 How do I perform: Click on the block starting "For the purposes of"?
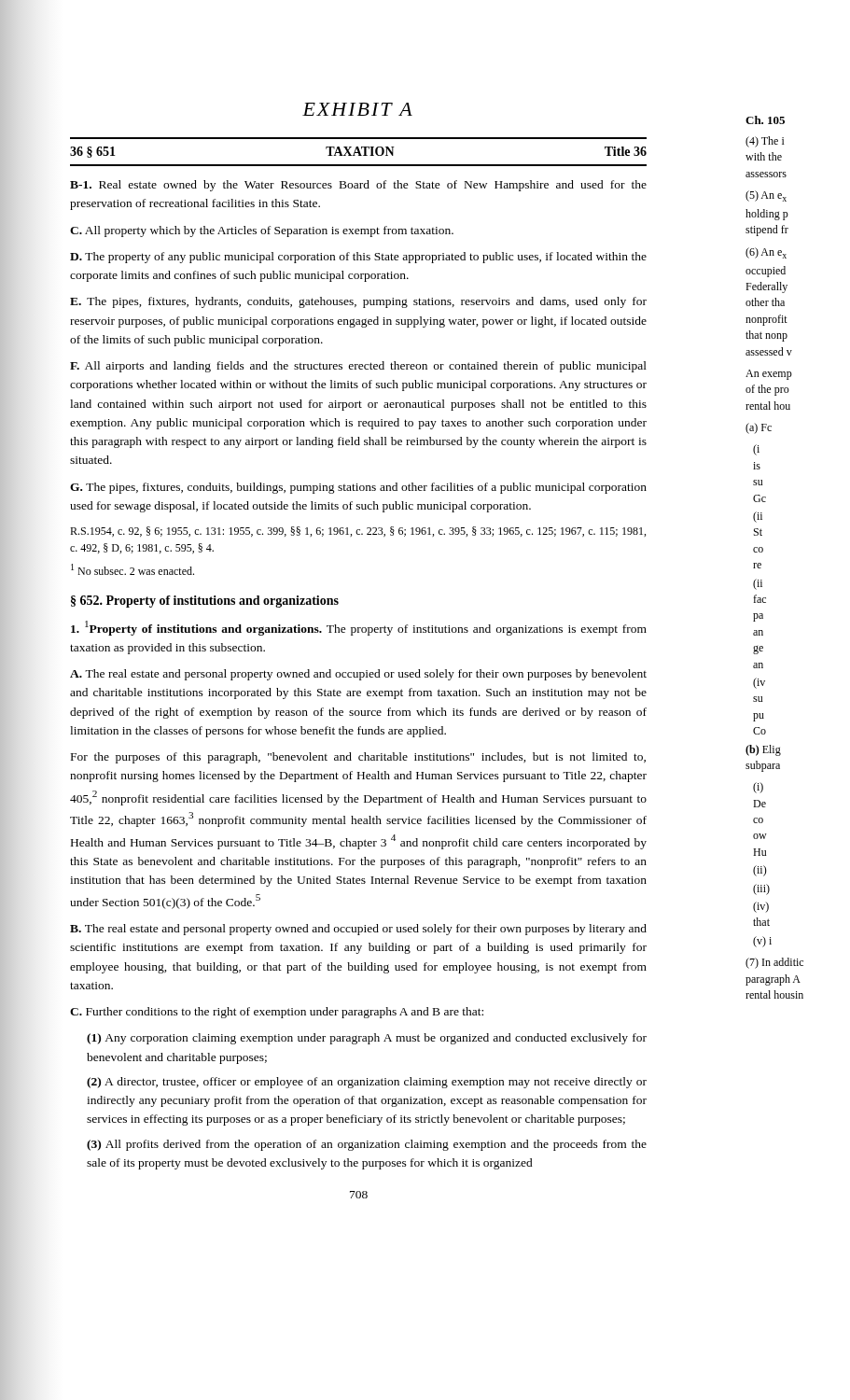tap(358, 829)
